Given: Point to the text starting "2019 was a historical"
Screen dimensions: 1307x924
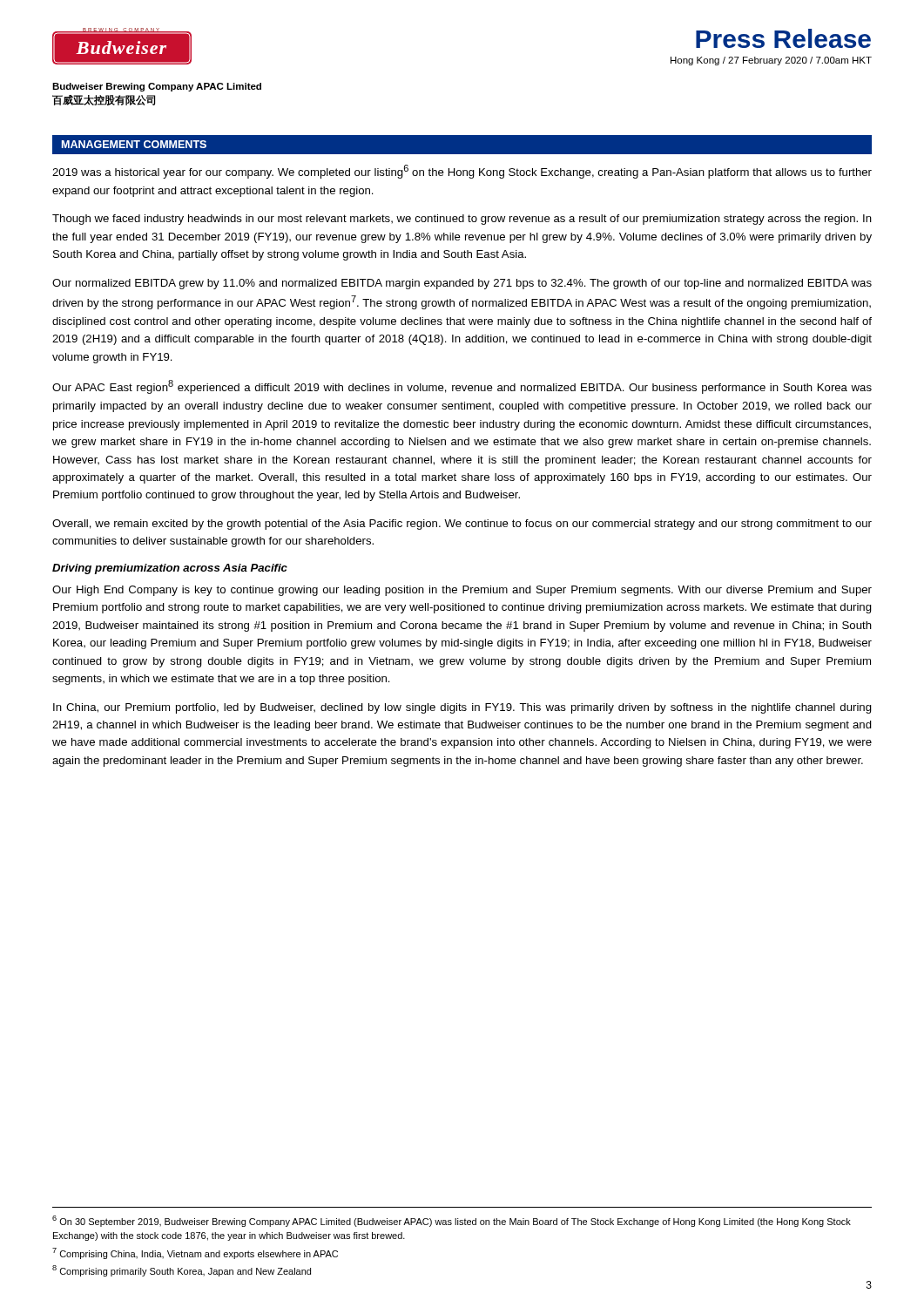Looking at the screenshot, I should (x=462, y=180).
